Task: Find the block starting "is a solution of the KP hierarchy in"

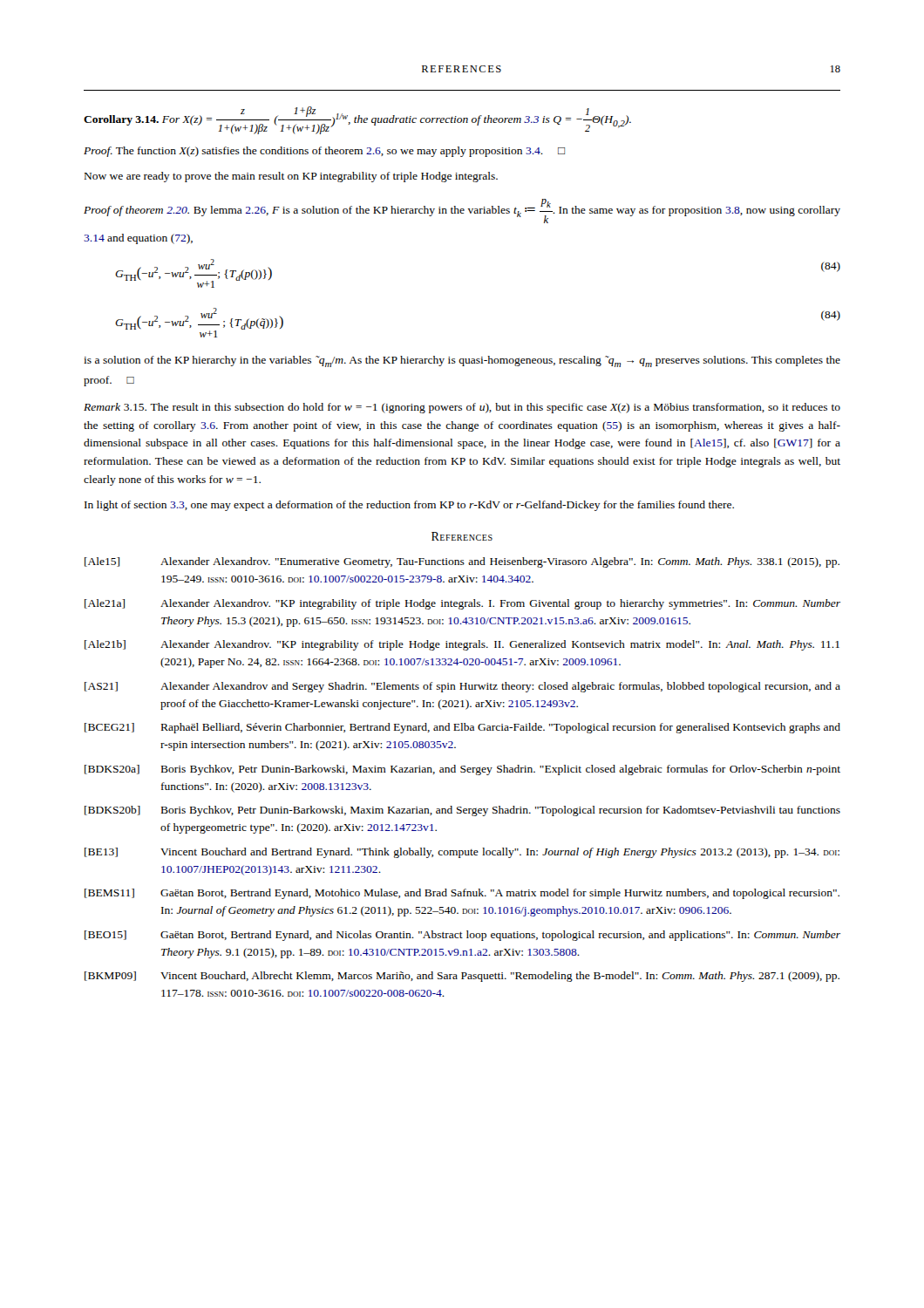Action: 462,369
